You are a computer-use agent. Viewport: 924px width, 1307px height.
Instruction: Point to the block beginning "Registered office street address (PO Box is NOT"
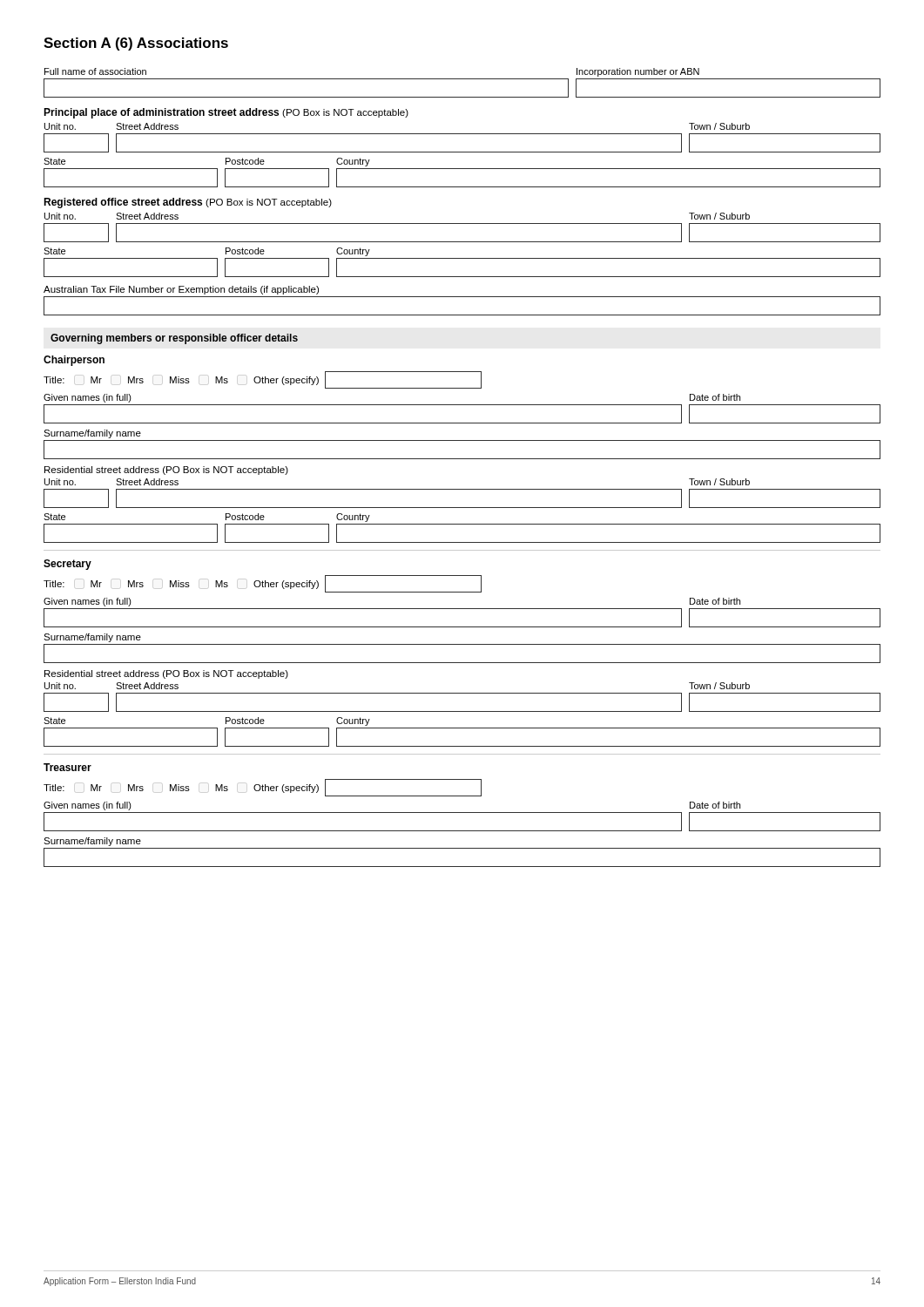pyautogui.click(x=188, y=202)
